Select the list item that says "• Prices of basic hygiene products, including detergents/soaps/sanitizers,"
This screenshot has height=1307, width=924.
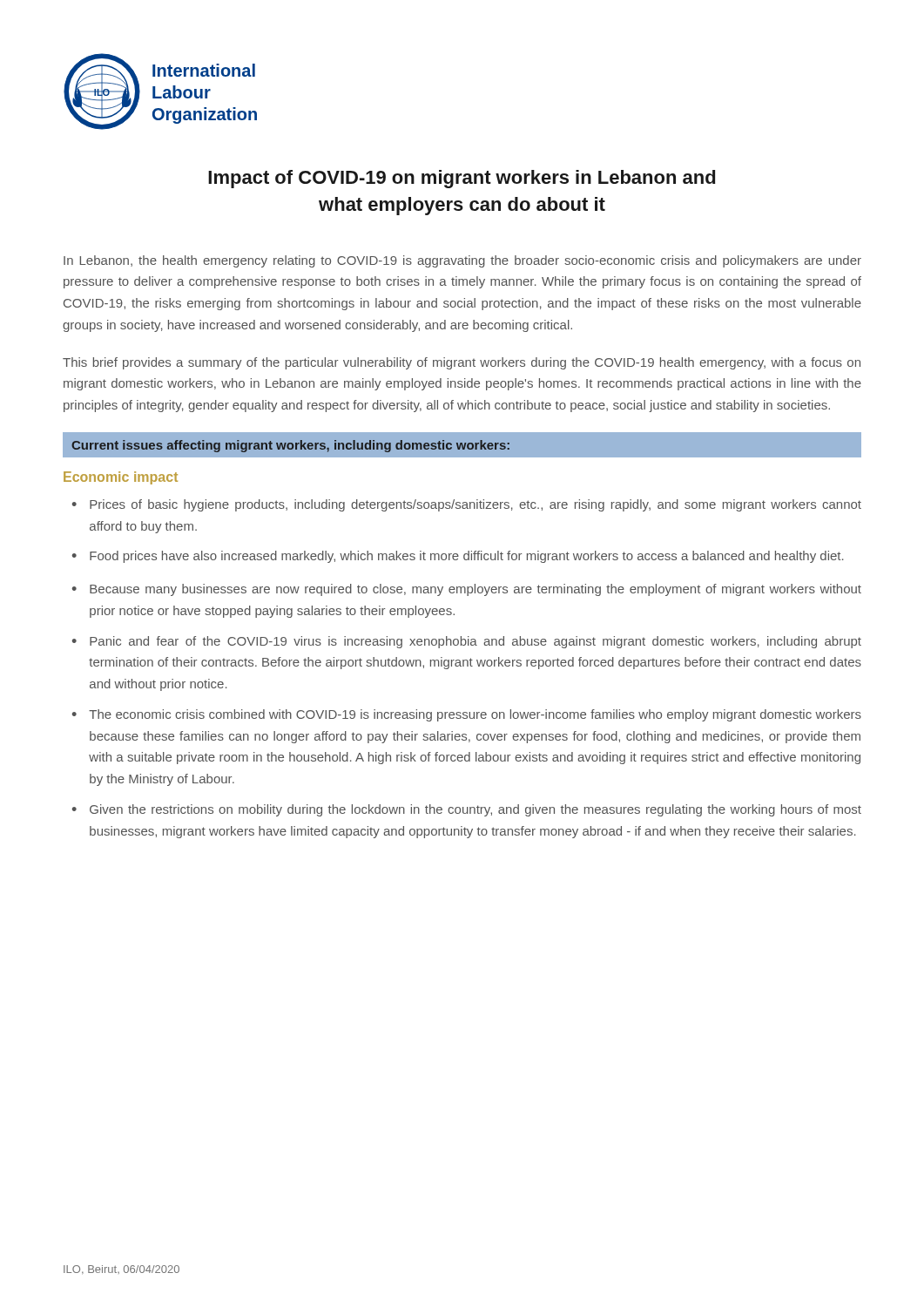[466, 515]
